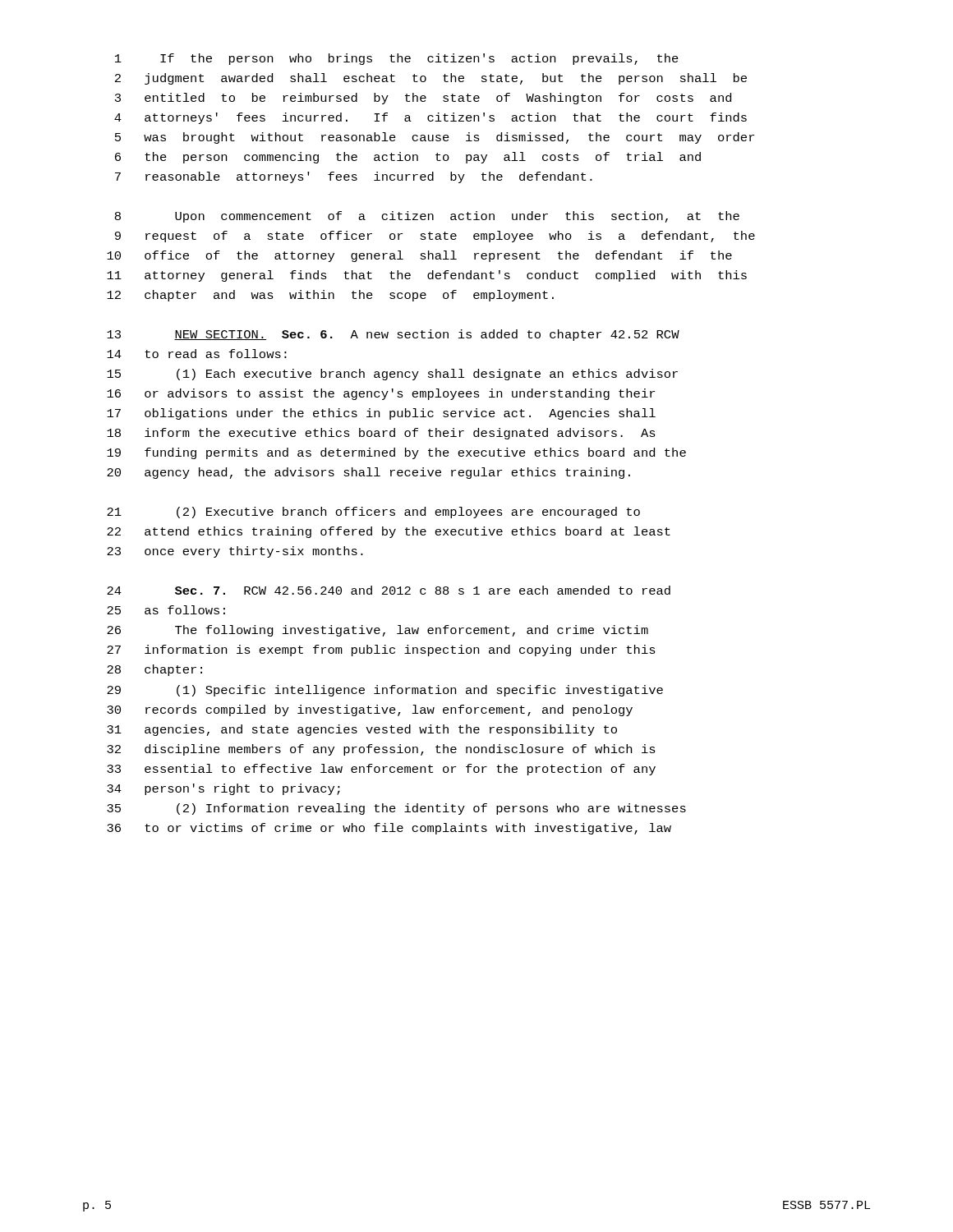Click on the element starting "21 (2) Executive branch"
The width and height of the screenshot is (953, 1232).
pyautogui.click(x=476, y=533)
